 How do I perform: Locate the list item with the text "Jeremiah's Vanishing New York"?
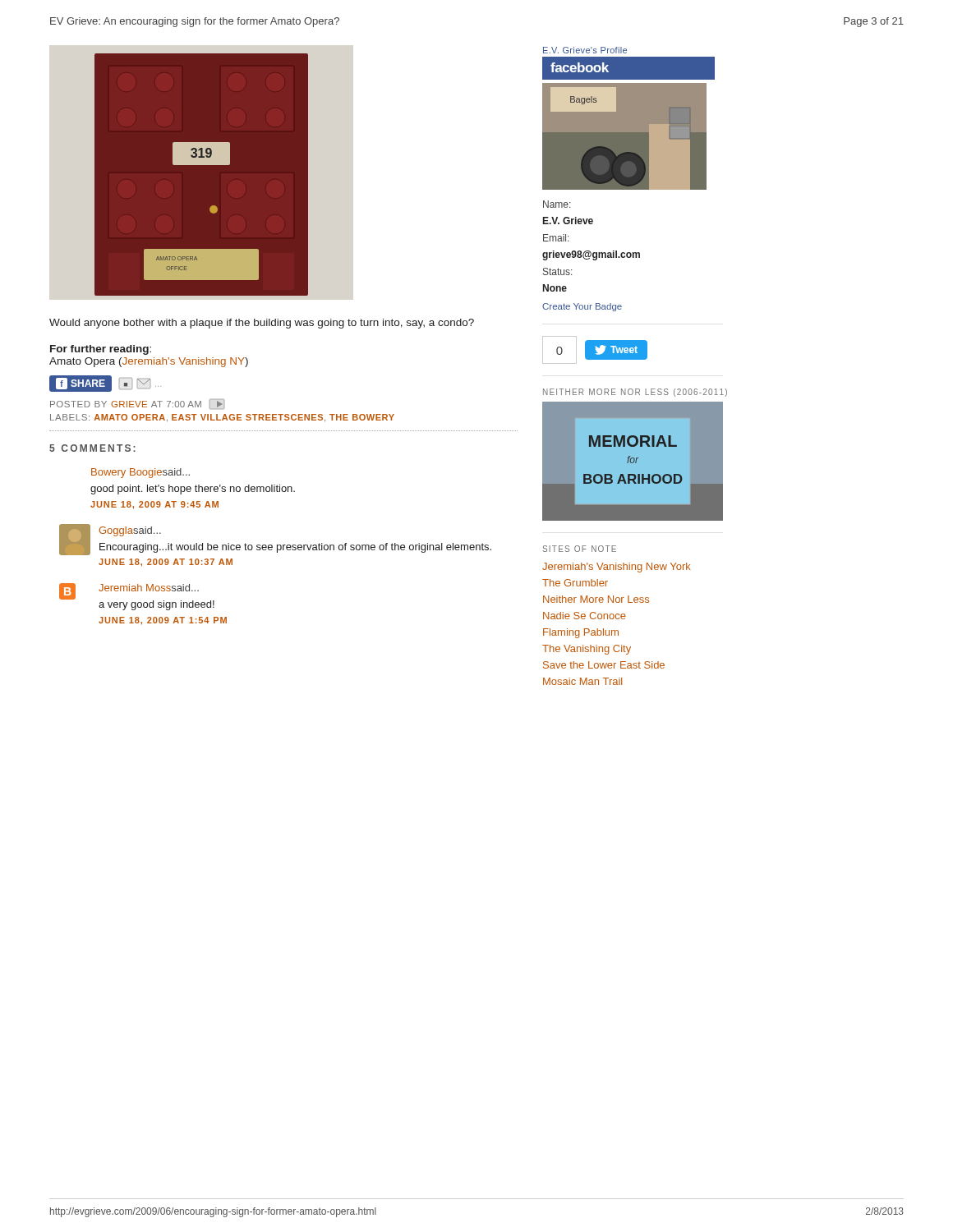coord(617,568)
